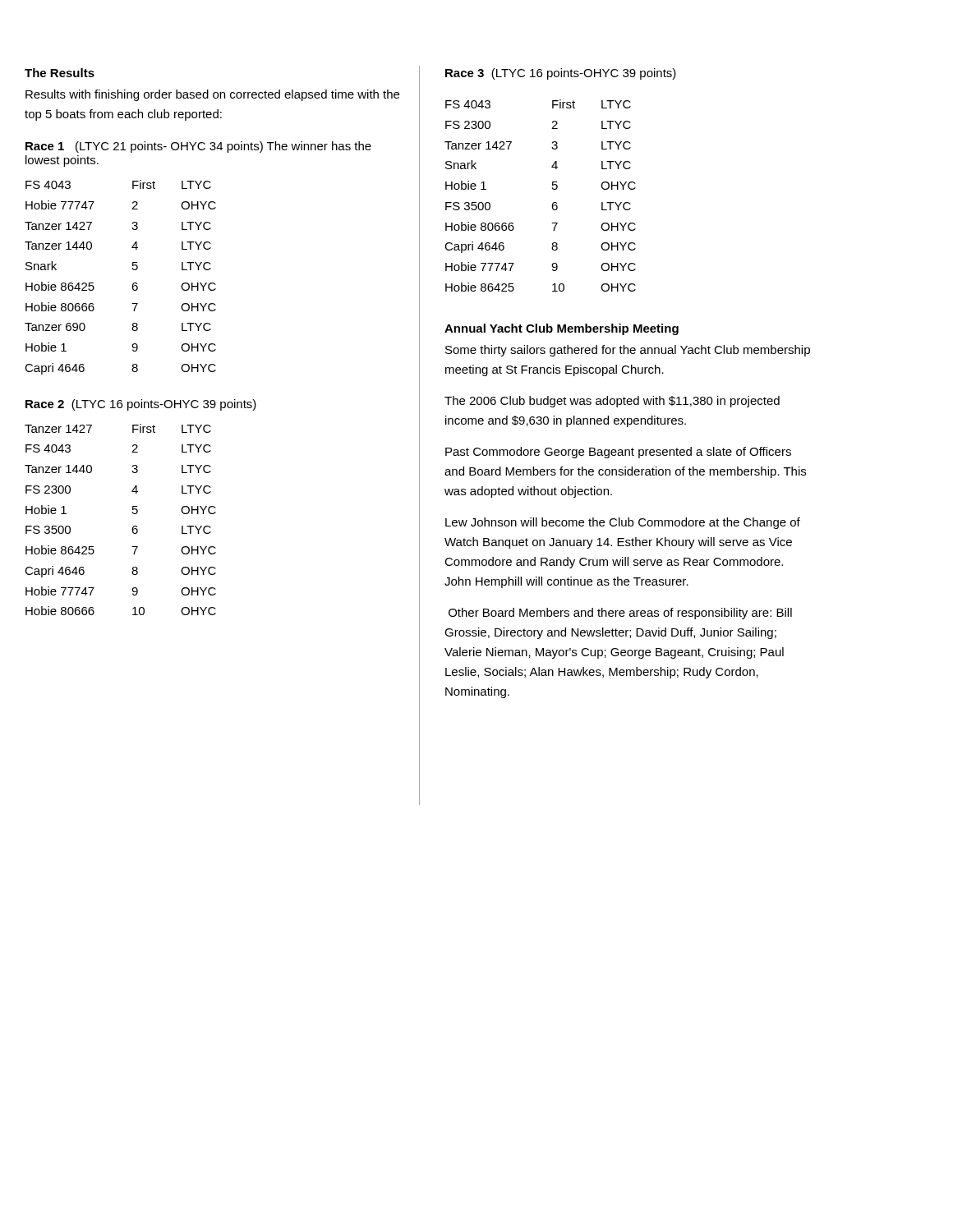Find the element starting "Race 1 (LTYC"
953x1232 pixels.
(198, 153)
